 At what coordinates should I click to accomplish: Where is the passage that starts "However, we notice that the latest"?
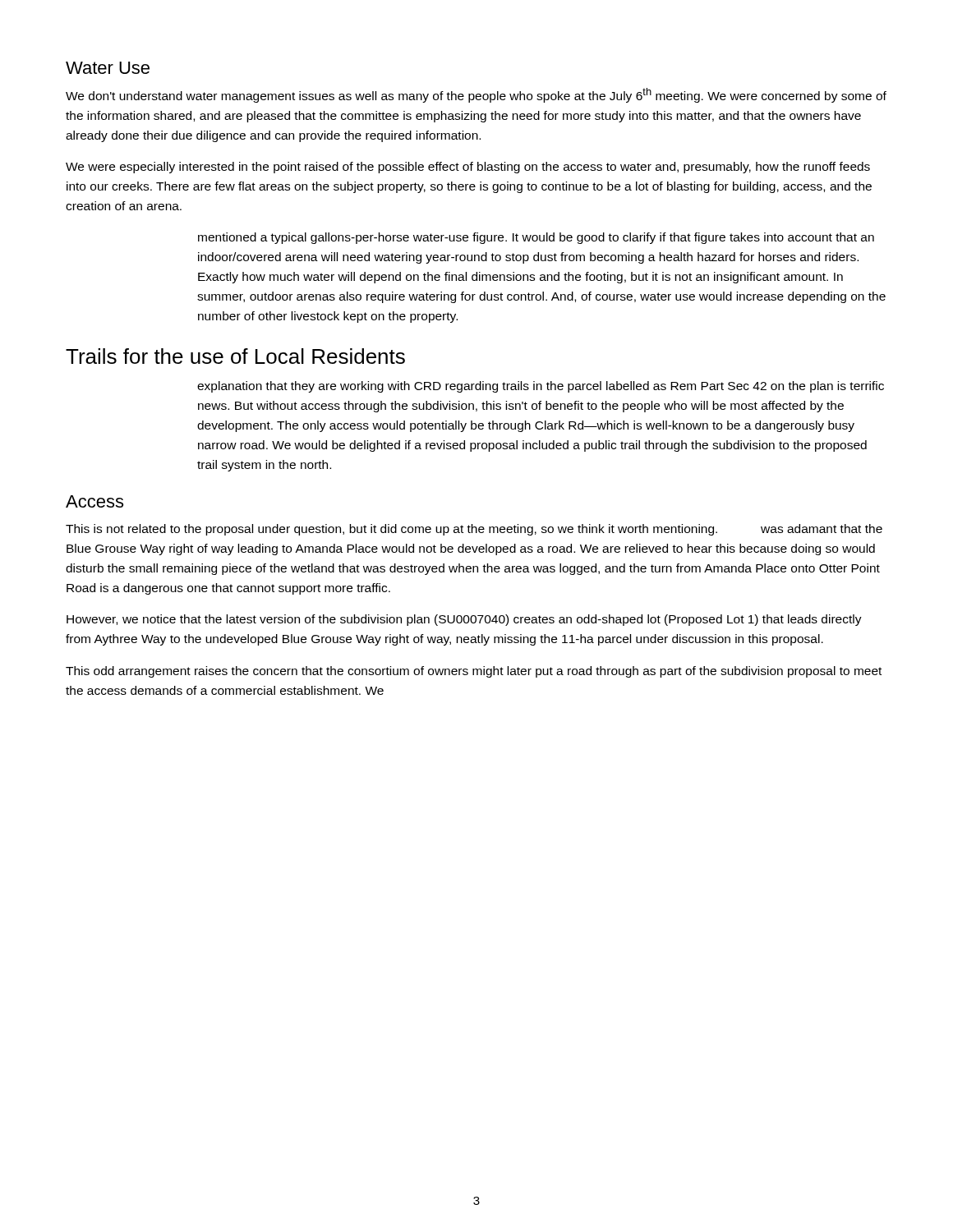[x=464, y=629]
